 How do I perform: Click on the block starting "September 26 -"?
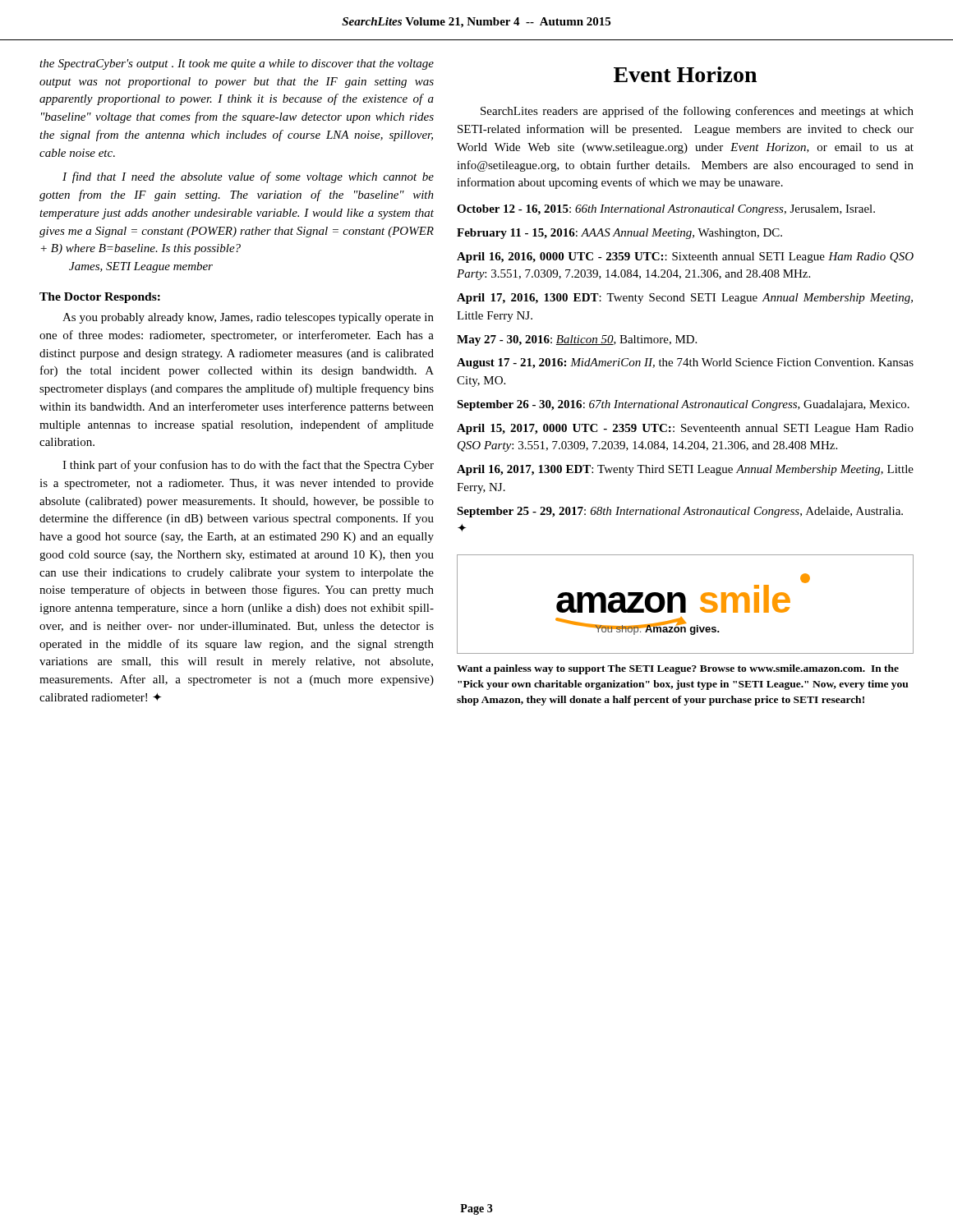click(x=683, y=404)
